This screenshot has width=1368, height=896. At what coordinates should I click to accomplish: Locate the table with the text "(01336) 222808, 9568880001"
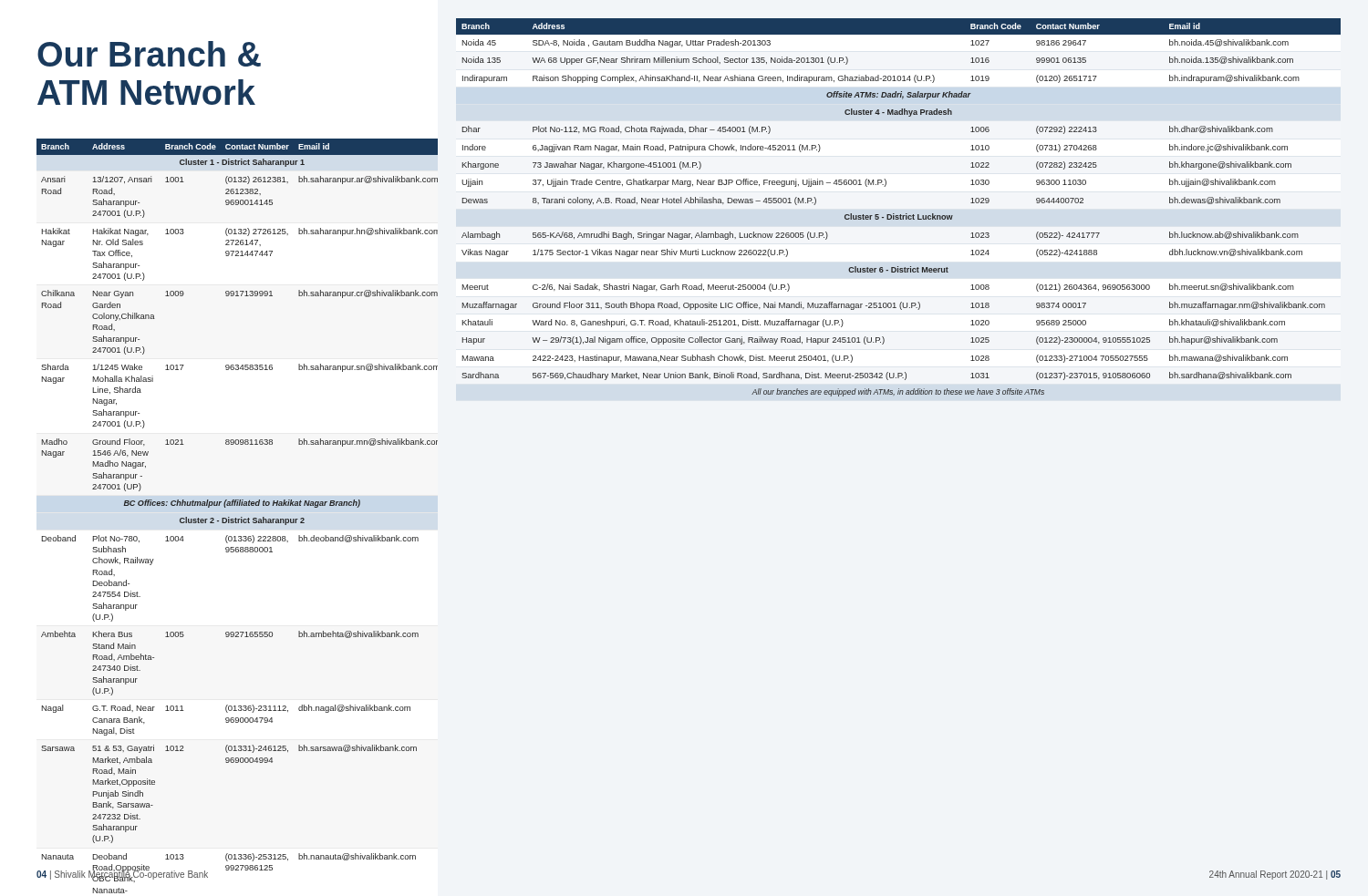pyautogui.click(x=223, y=517)
